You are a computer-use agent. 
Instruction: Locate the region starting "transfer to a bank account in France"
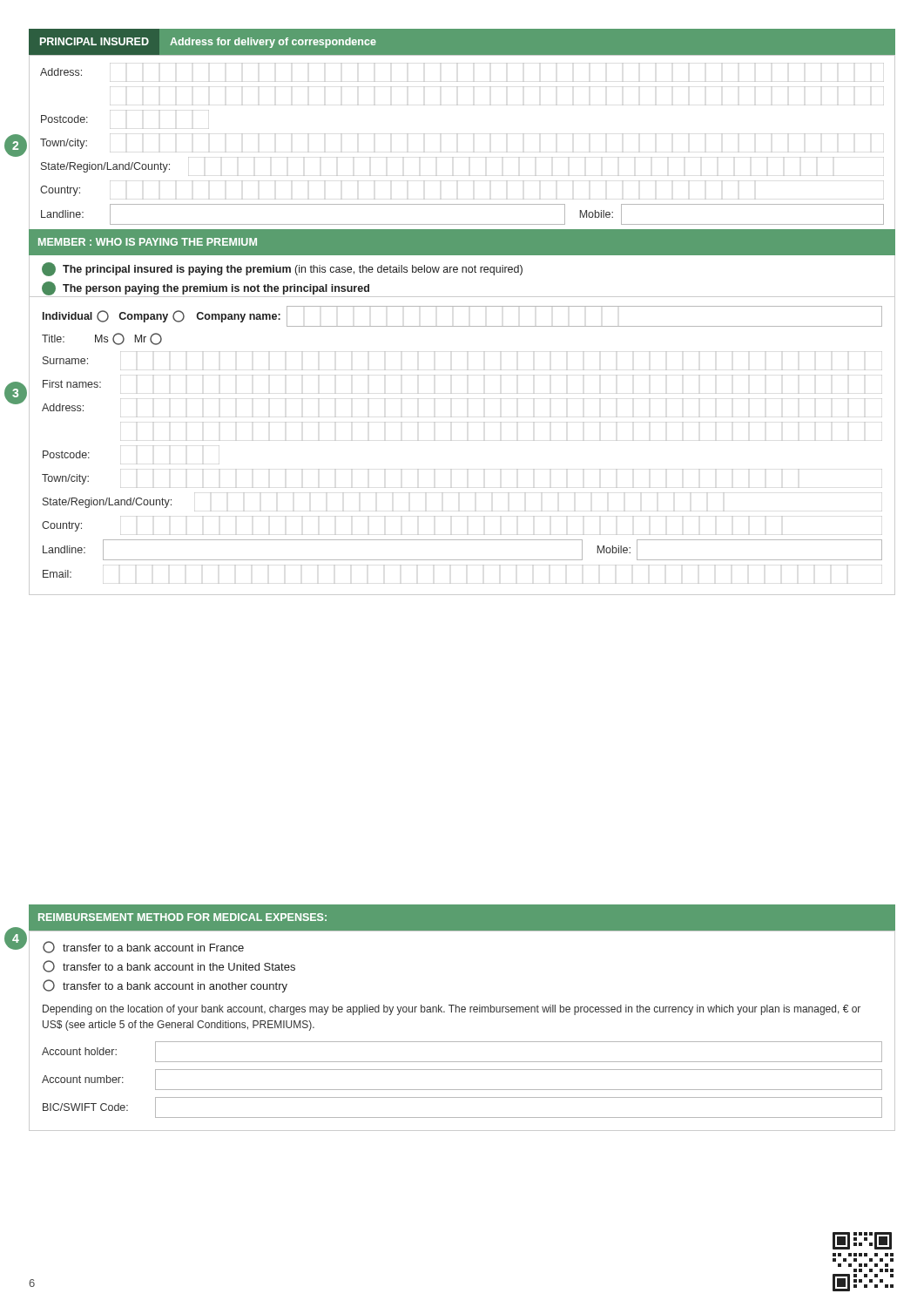tap(143, 947)
